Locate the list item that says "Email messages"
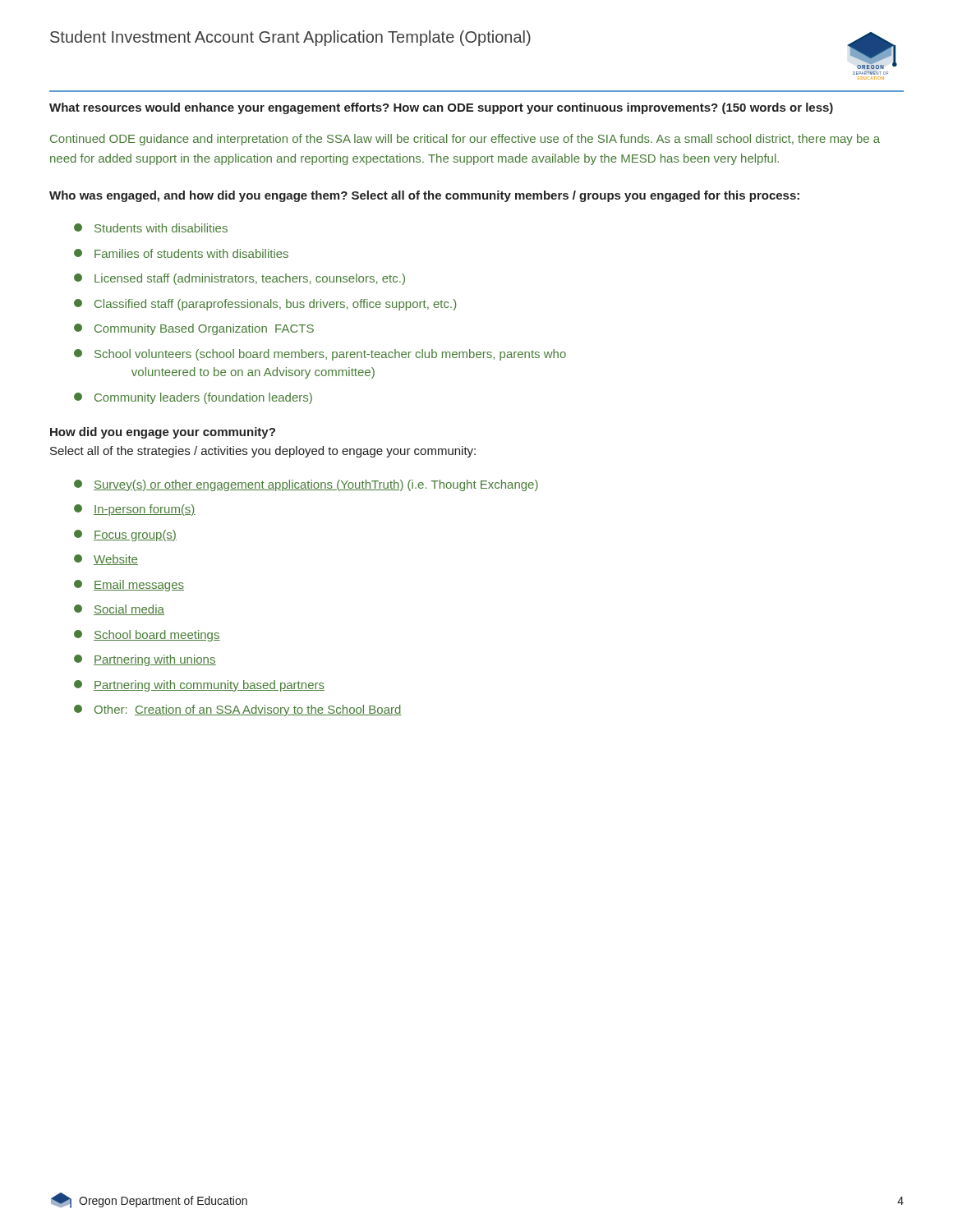 click(x=129, y=585)
